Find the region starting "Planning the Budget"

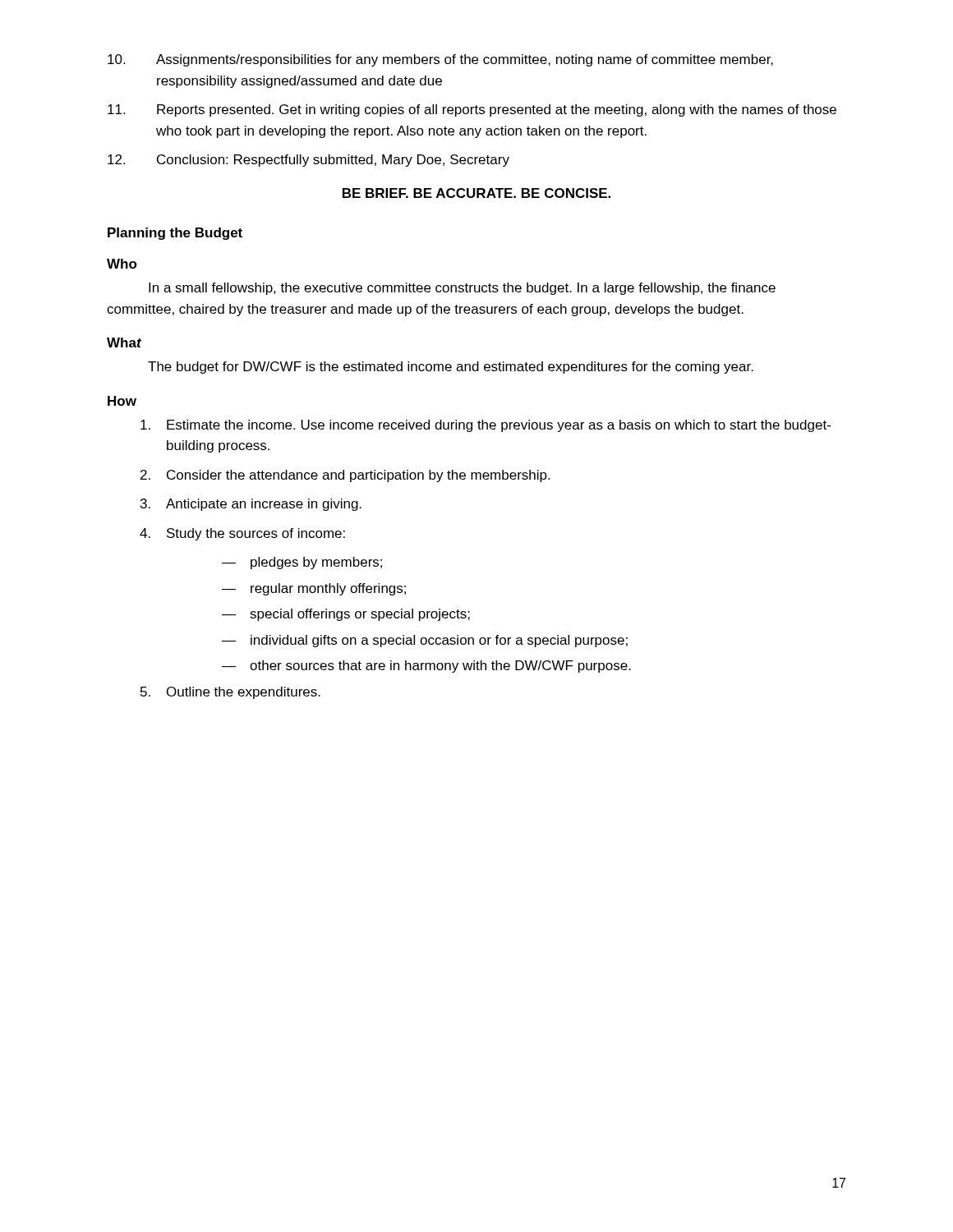coord(175,232)
